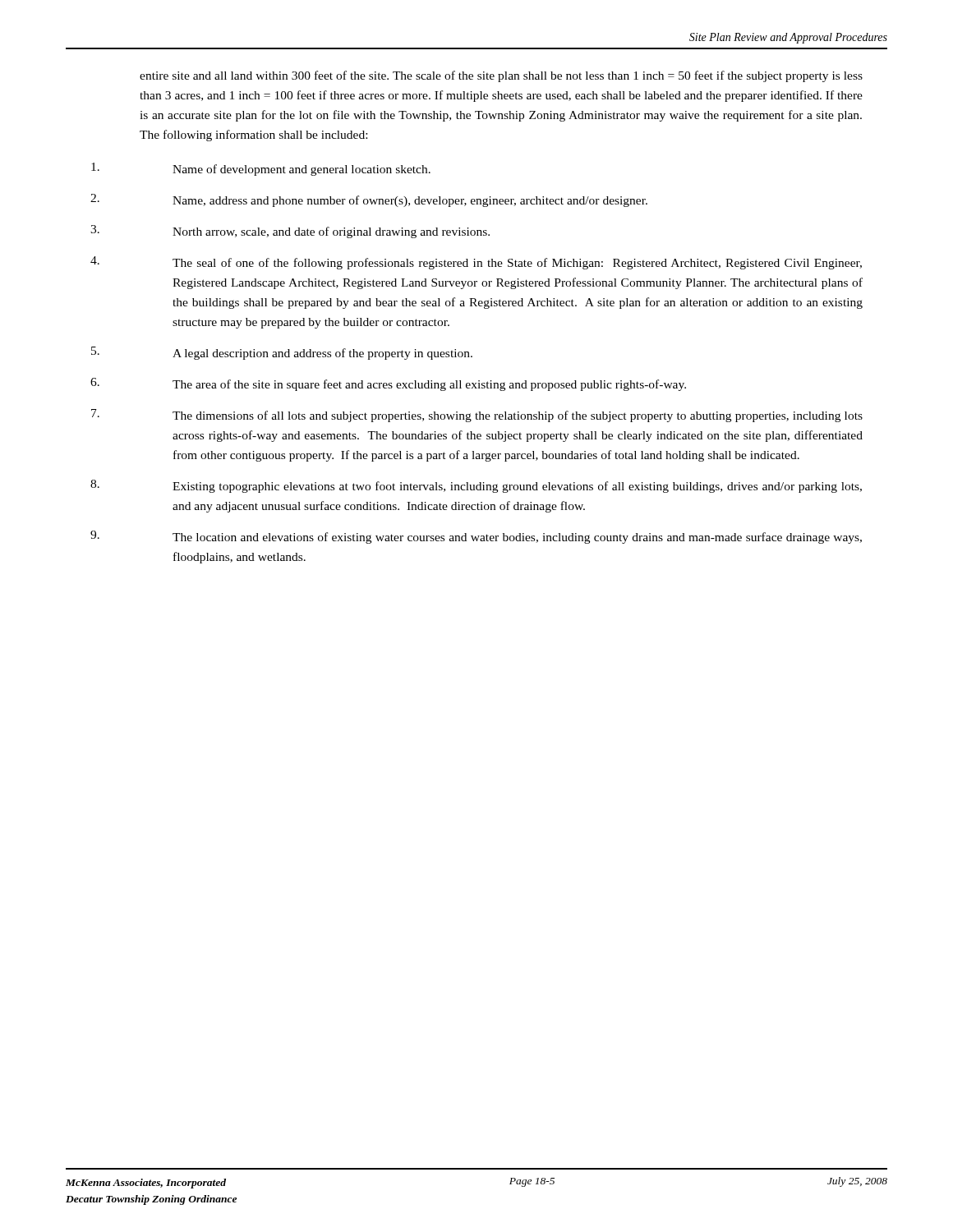953x1232 pixels.
Task: Select the region starting "5. A legal description and address of"
Action: coord(464,353)
